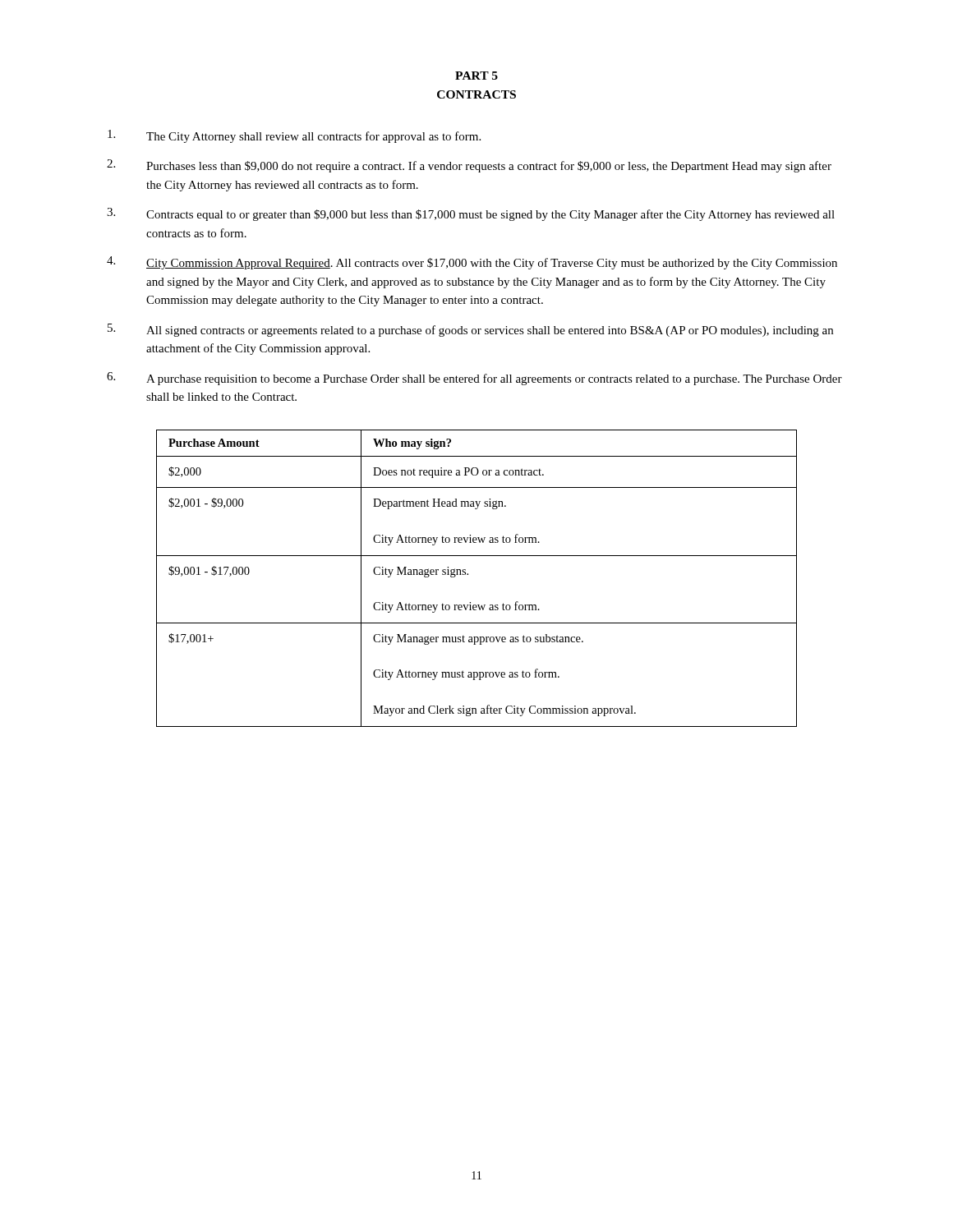
Task: Select the element starting "2. Purchases less than $9,000 do not require"
Action: 476,175
